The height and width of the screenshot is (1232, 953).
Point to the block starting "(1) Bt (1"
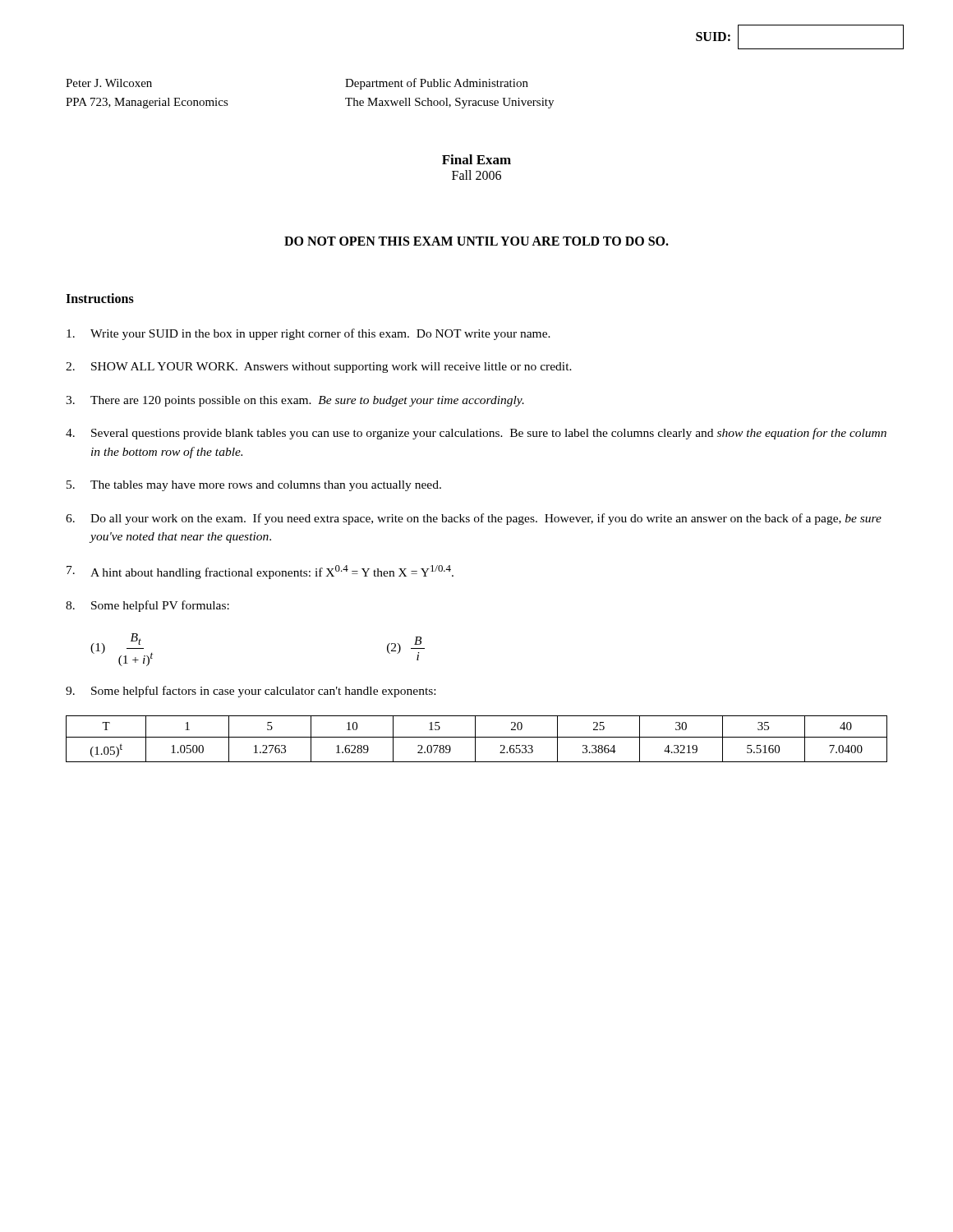[x=123, y=648]
